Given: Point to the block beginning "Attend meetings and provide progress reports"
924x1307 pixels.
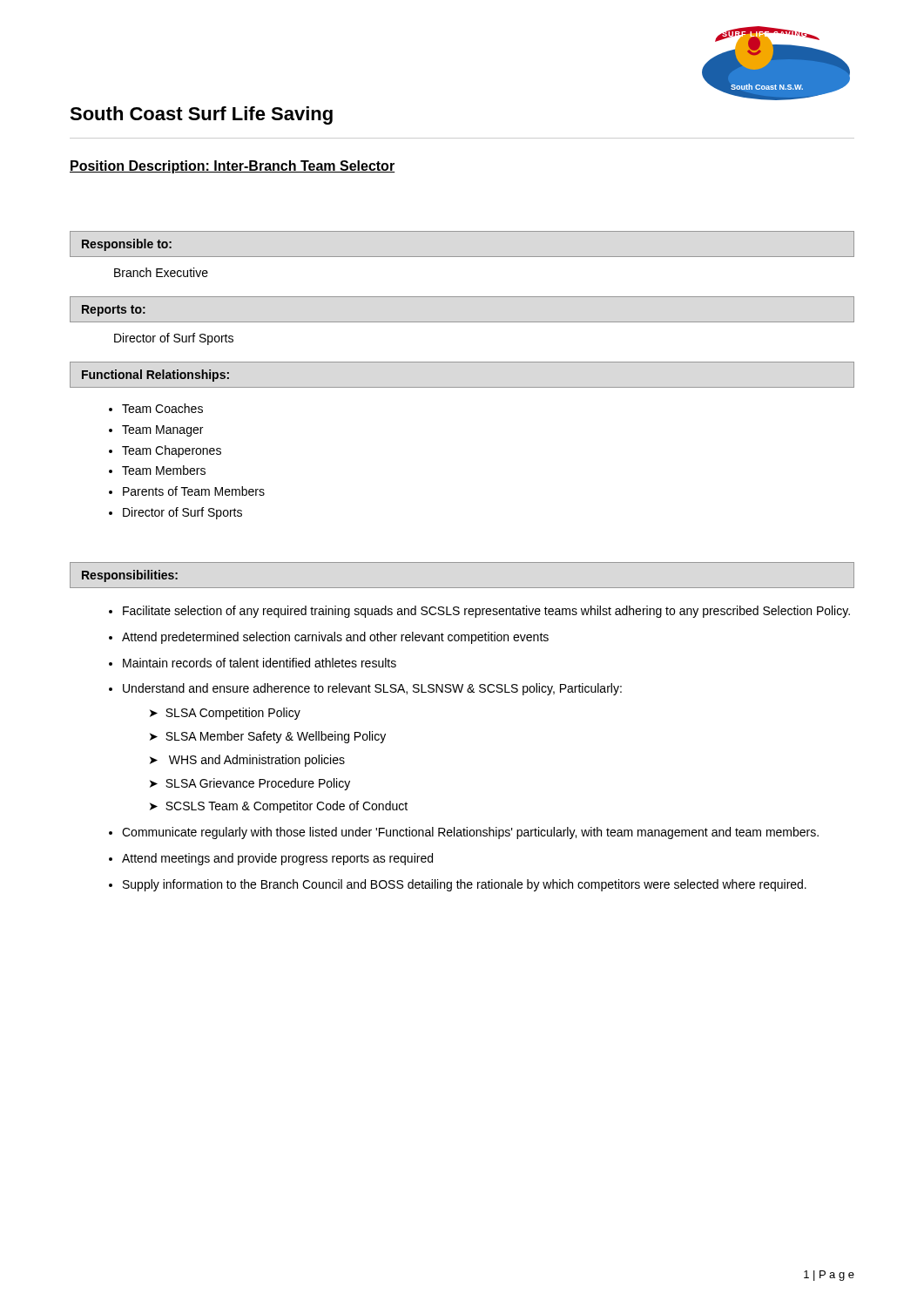Looking at the screenshot, I should pos(278,858).
